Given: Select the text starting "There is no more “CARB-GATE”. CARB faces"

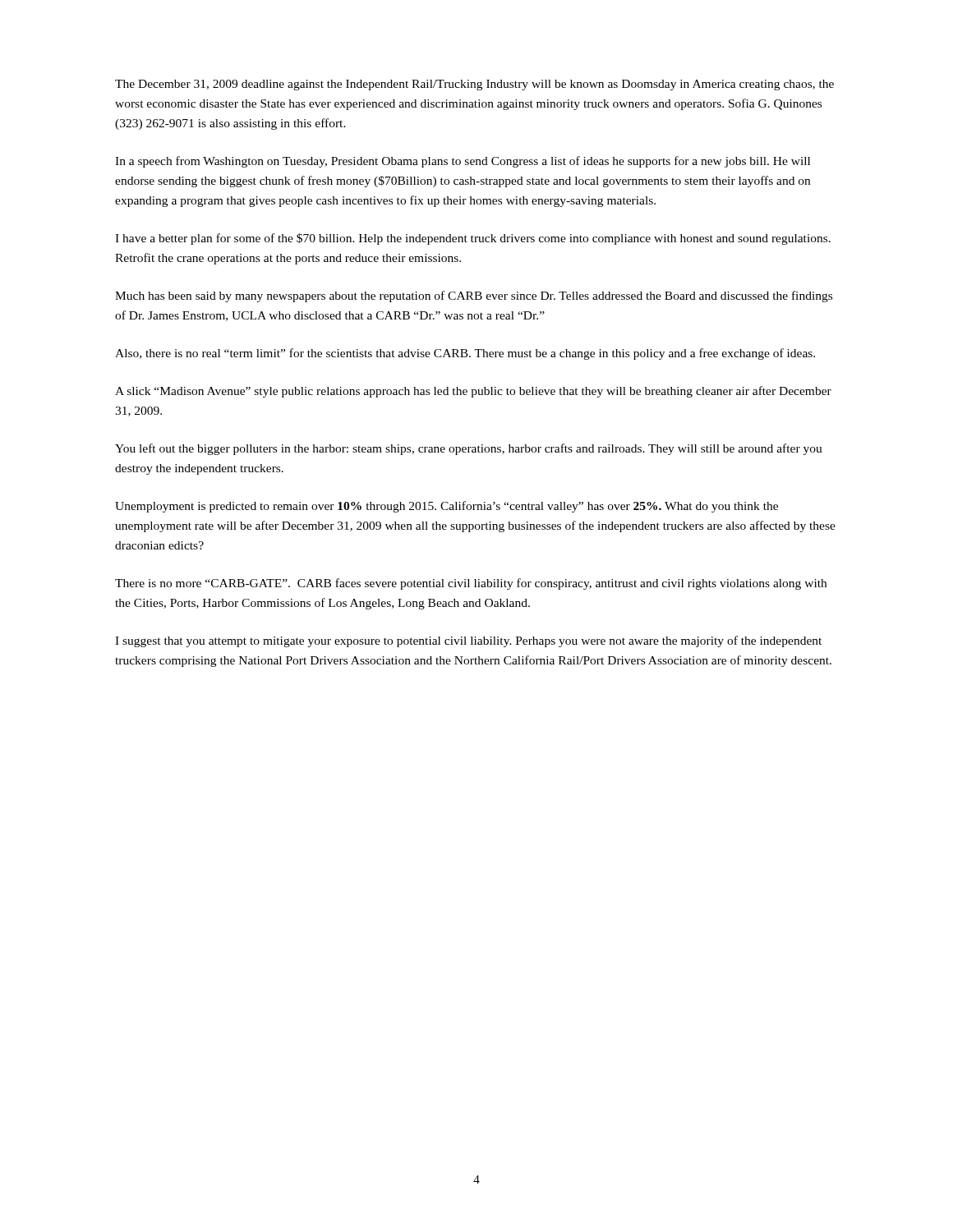Looking at the screenshot, I should click(471, 593).
